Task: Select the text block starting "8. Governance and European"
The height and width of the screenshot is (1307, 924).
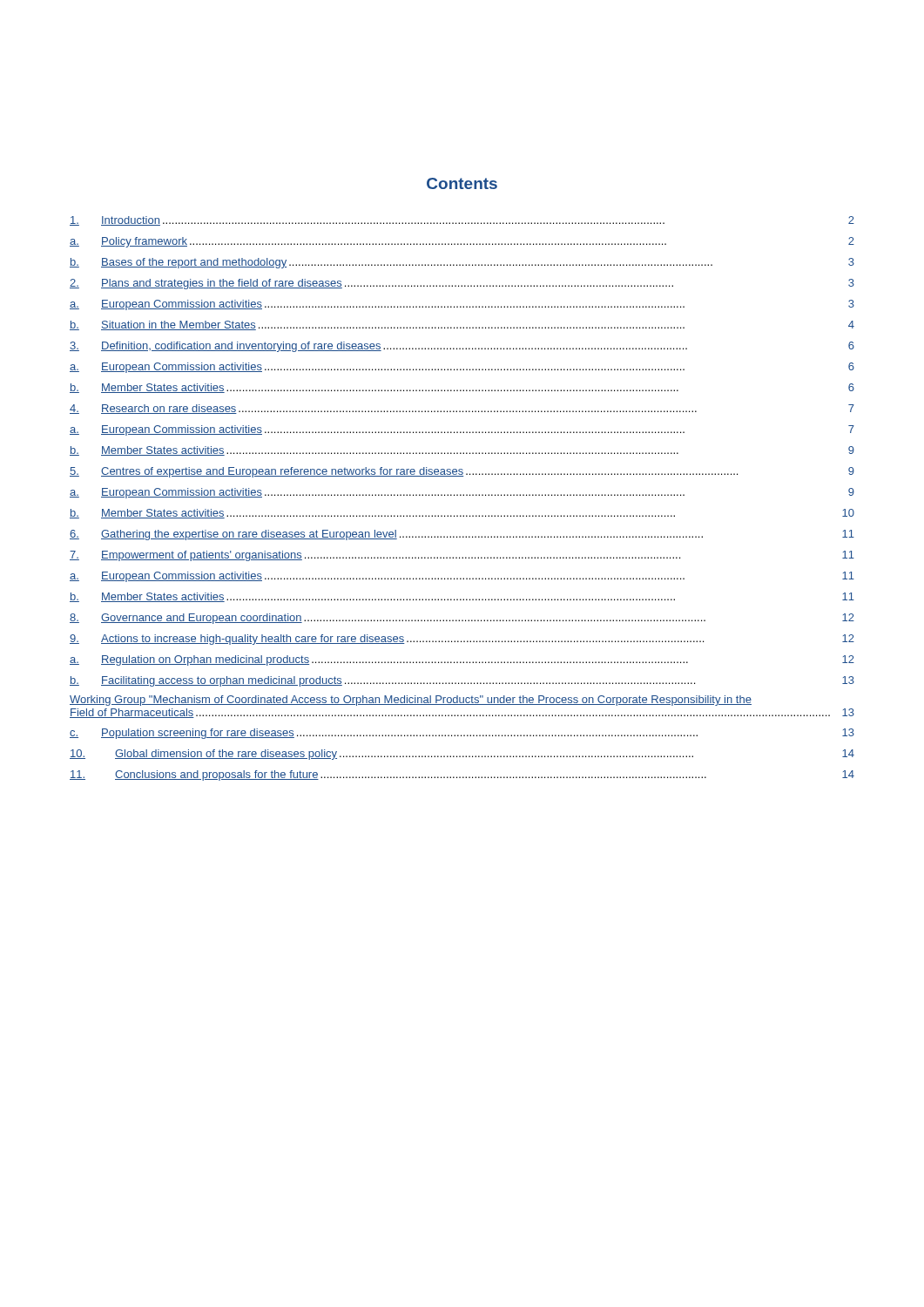Action: (x=462, y=617)
